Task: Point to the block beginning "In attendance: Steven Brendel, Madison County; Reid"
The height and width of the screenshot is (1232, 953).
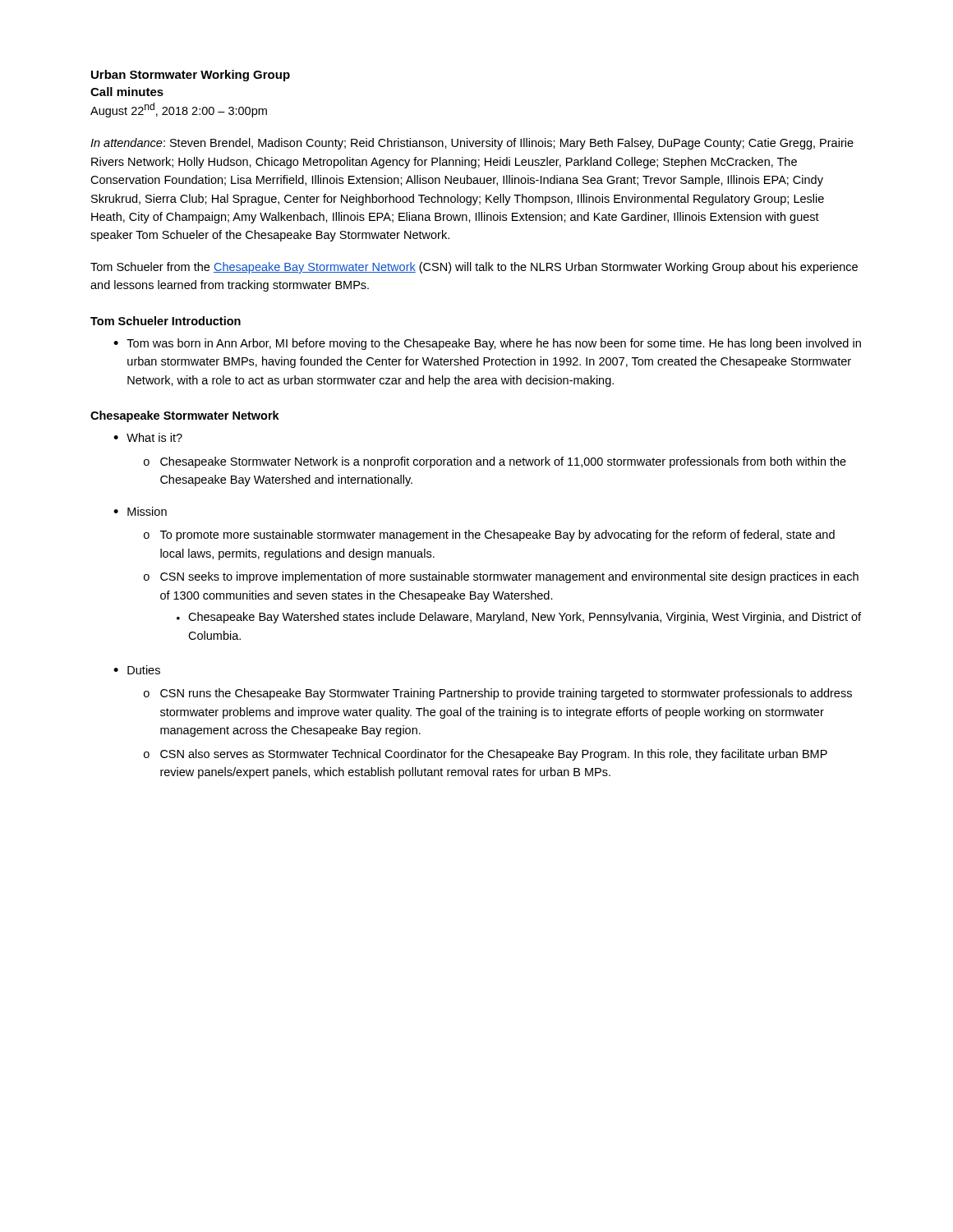Action: [472, 189]
